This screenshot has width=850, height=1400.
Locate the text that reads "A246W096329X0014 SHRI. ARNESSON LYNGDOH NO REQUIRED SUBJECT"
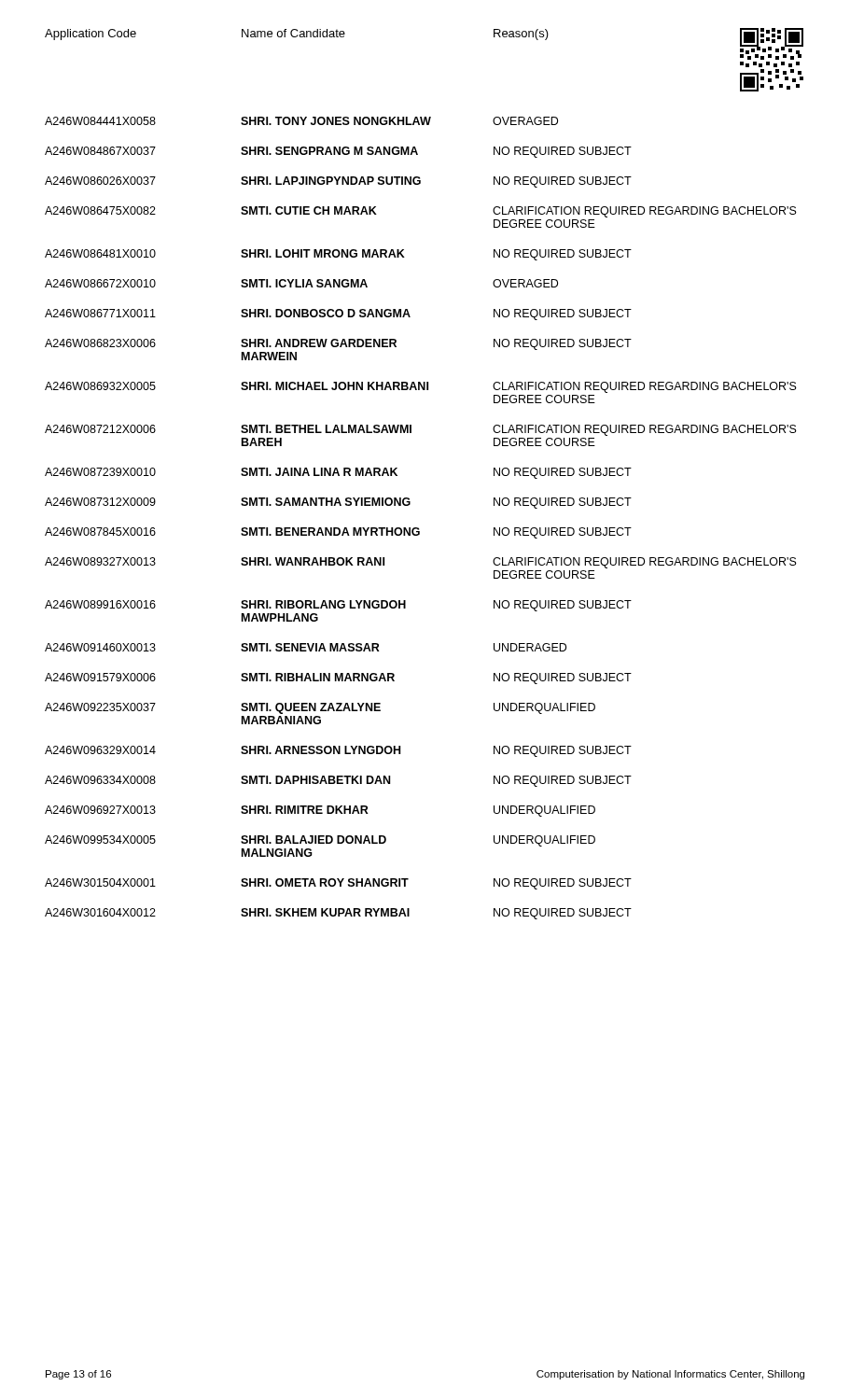[x=338, y=751]
